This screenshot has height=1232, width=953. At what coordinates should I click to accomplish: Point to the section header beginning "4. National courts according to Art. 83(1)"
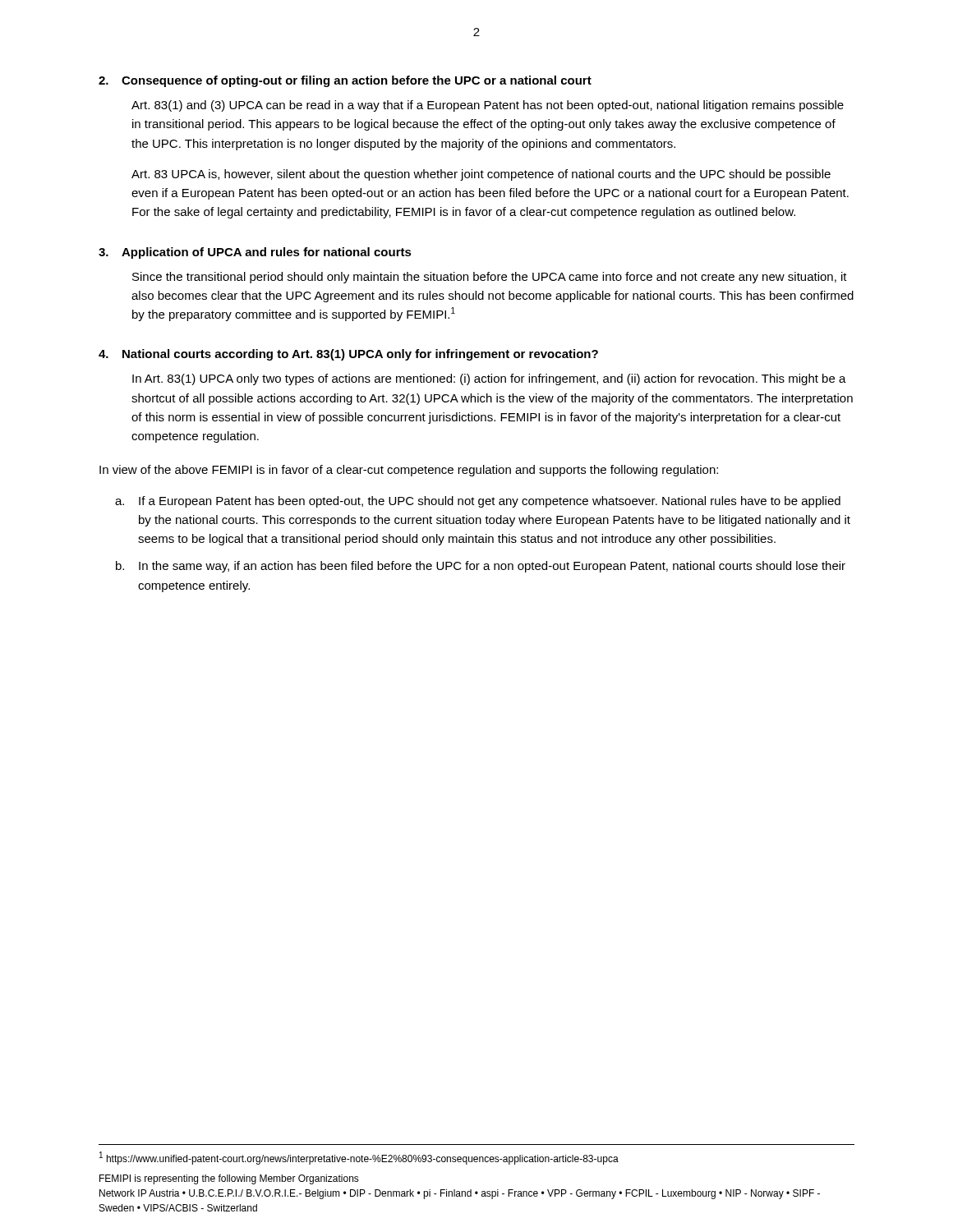tap(349, 354)
